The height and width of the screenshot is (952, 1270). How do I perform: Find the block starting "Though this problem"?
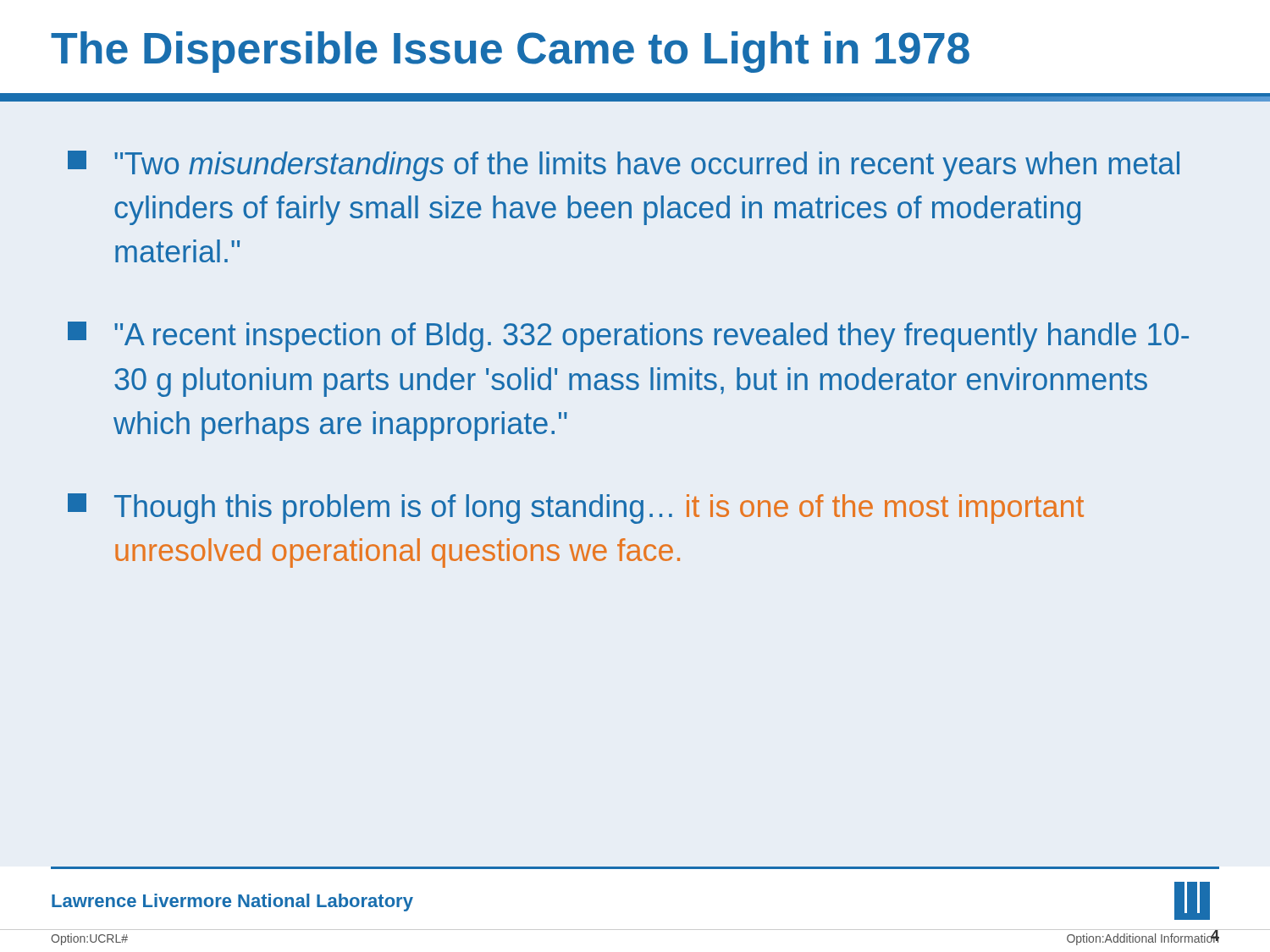(x=635, y=529)
